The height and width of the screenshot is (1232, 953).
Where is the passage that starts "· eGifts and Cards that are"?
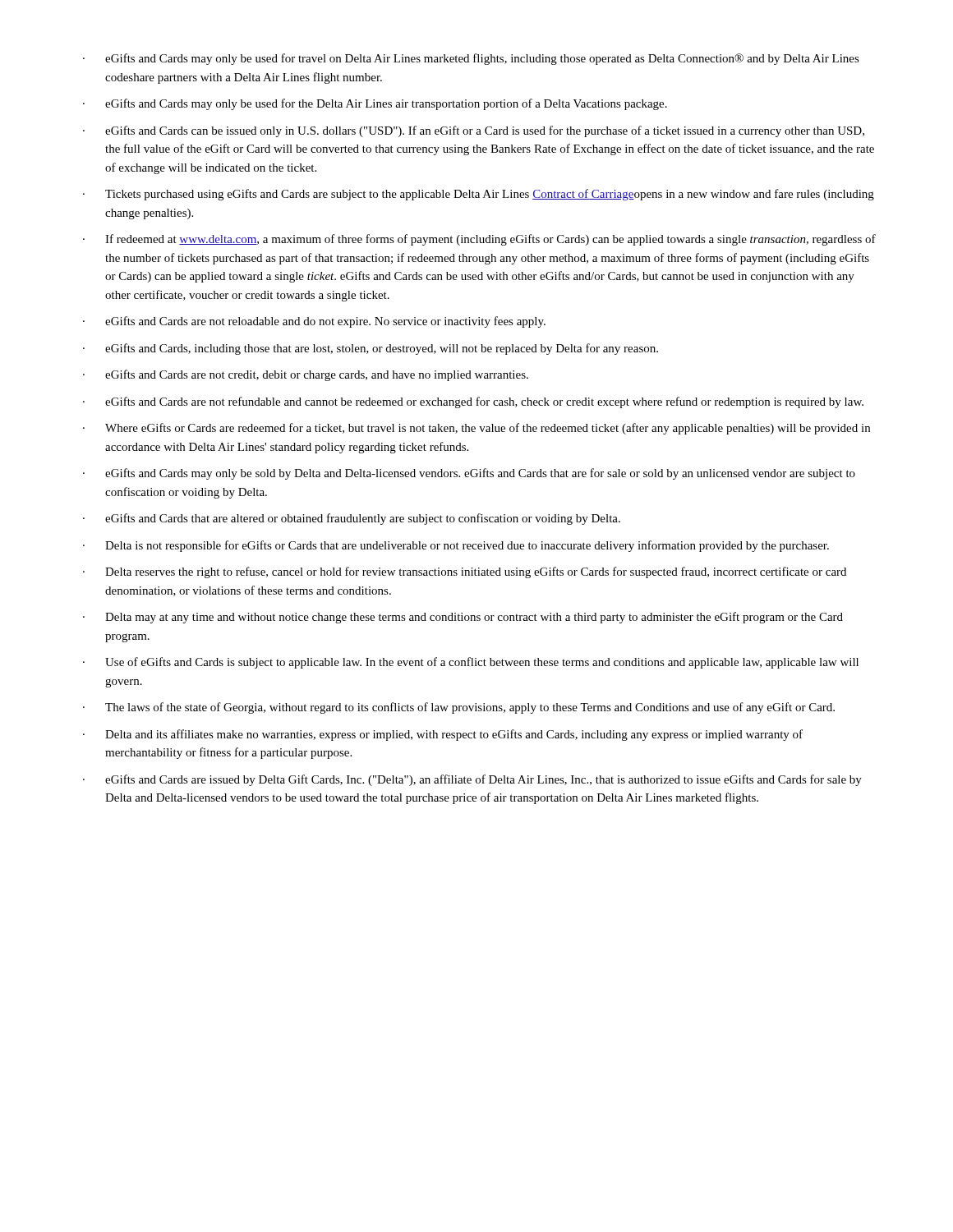[x=481, y=518]
